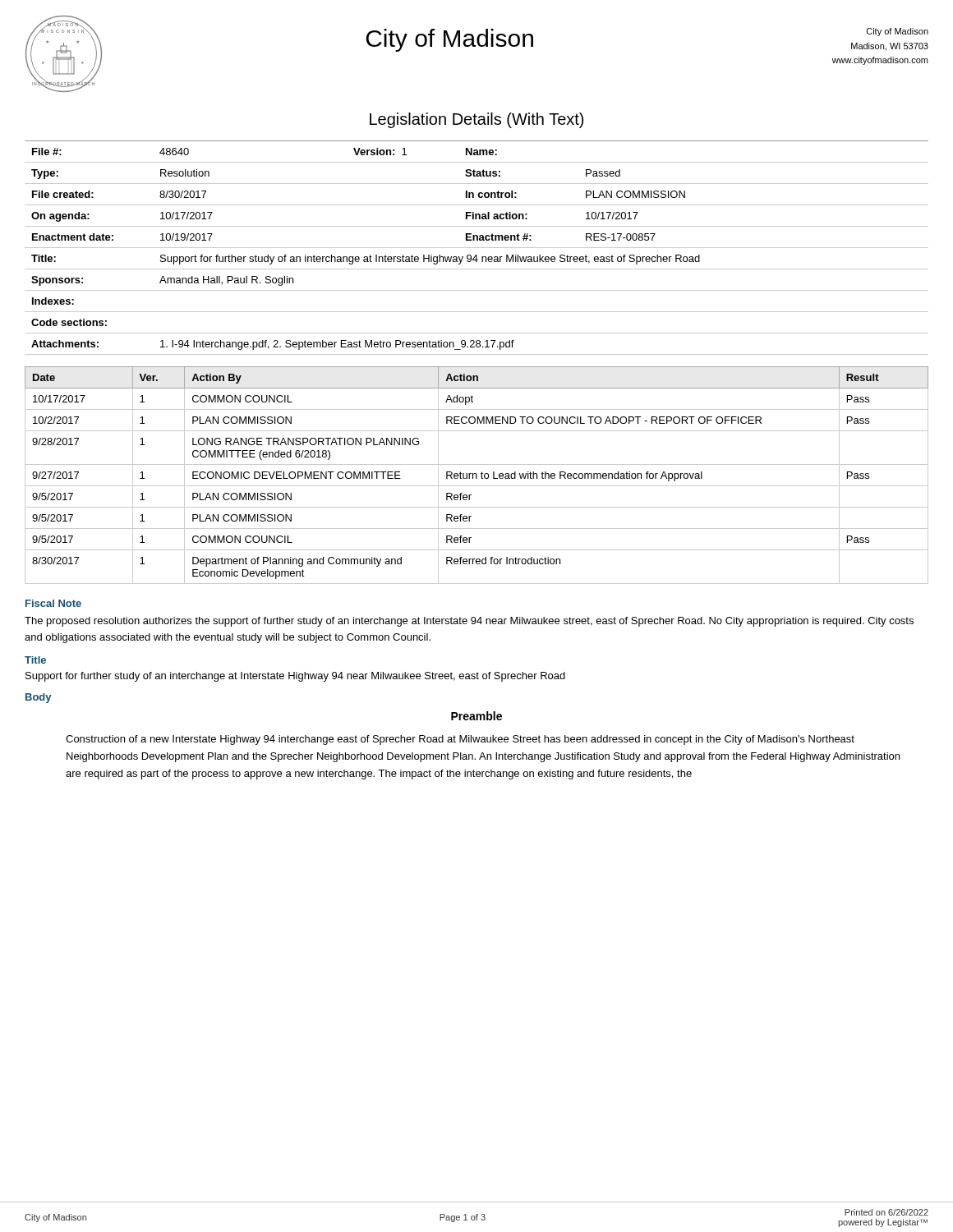
Task: Select the table that reads "In control:"
Action: (x=476, y=248)
